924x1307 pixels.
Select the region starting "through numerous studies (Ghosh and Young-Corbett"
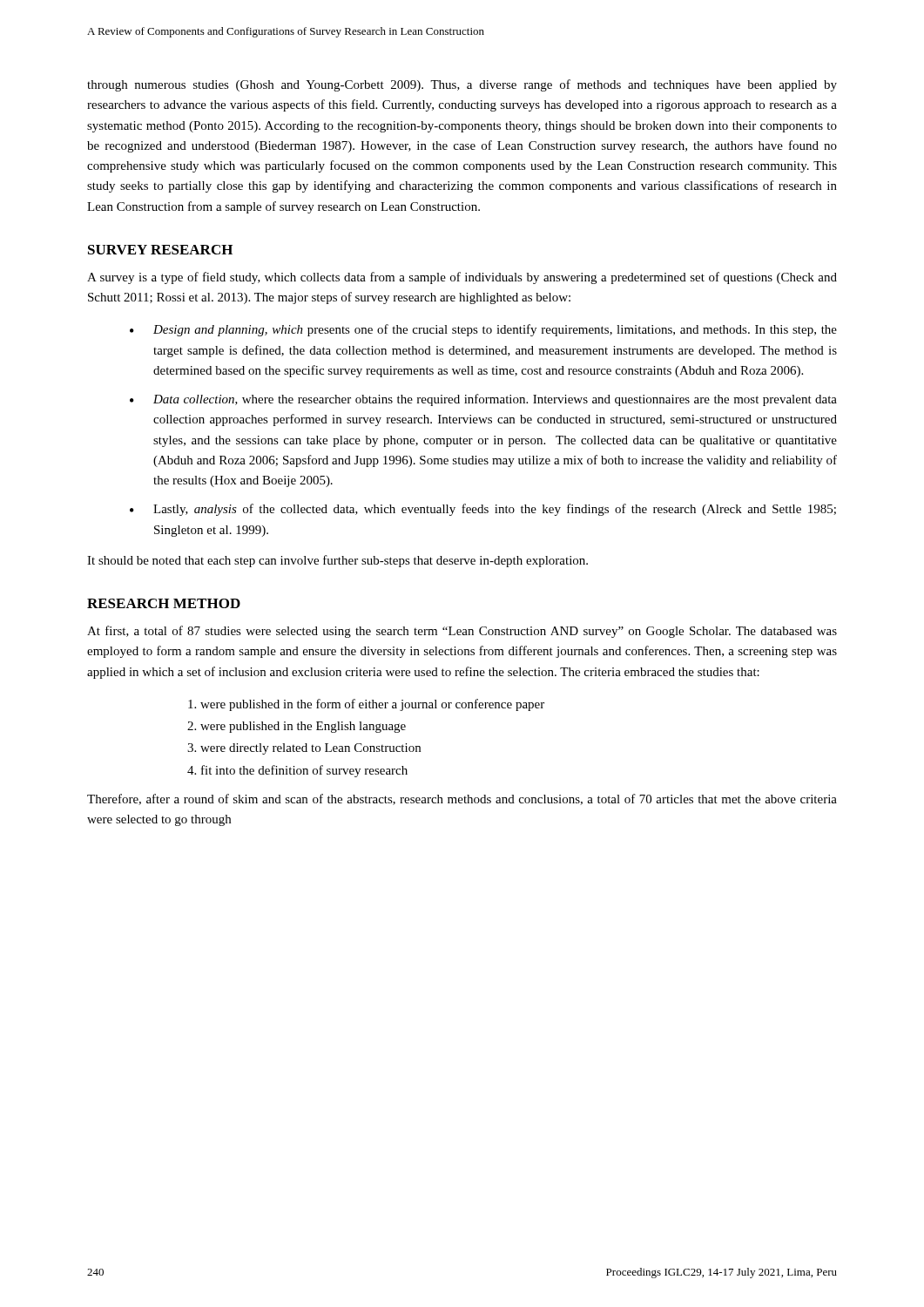click(462, 146)
